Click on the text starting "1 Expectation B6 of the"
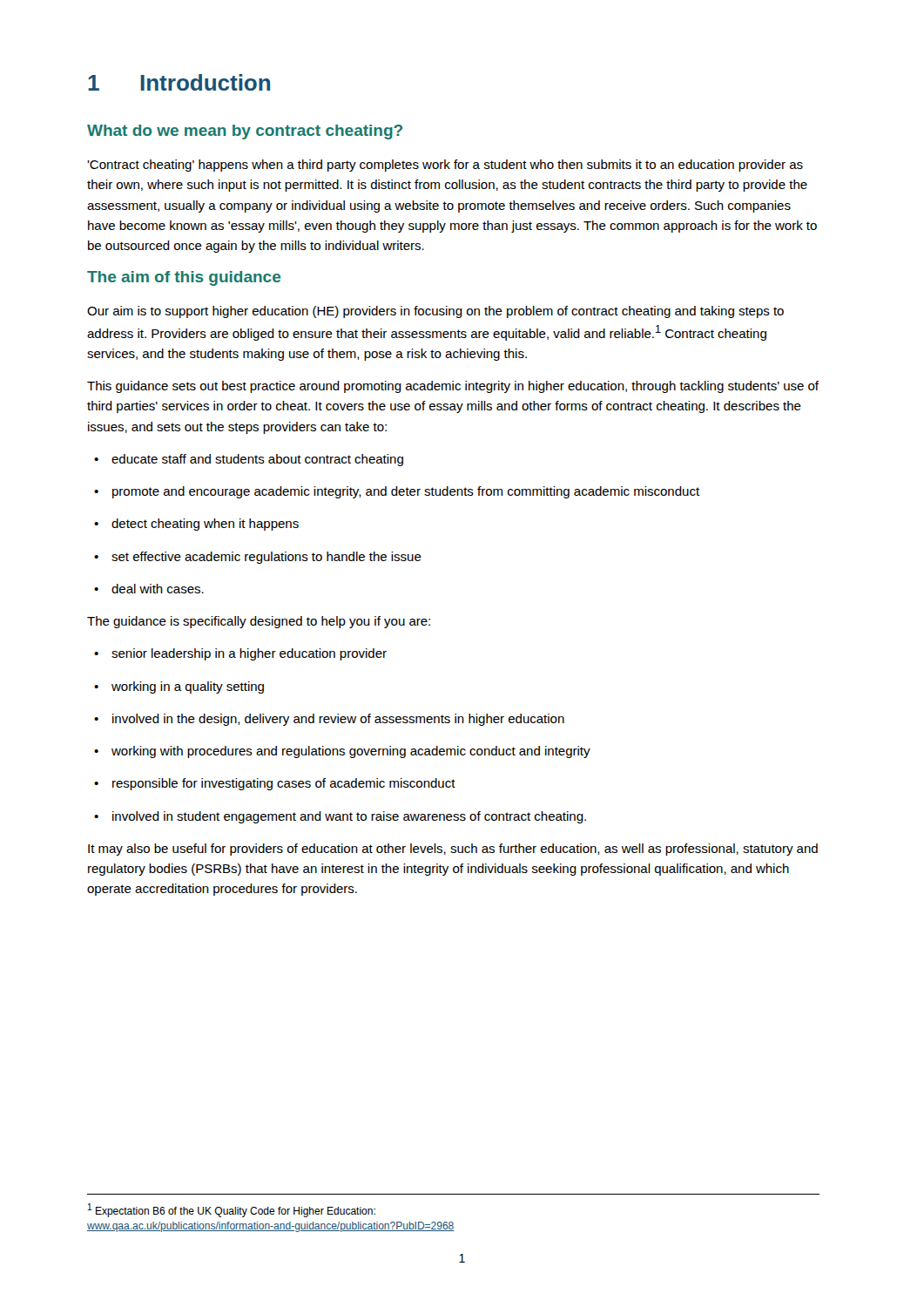 pos(453,1218)
